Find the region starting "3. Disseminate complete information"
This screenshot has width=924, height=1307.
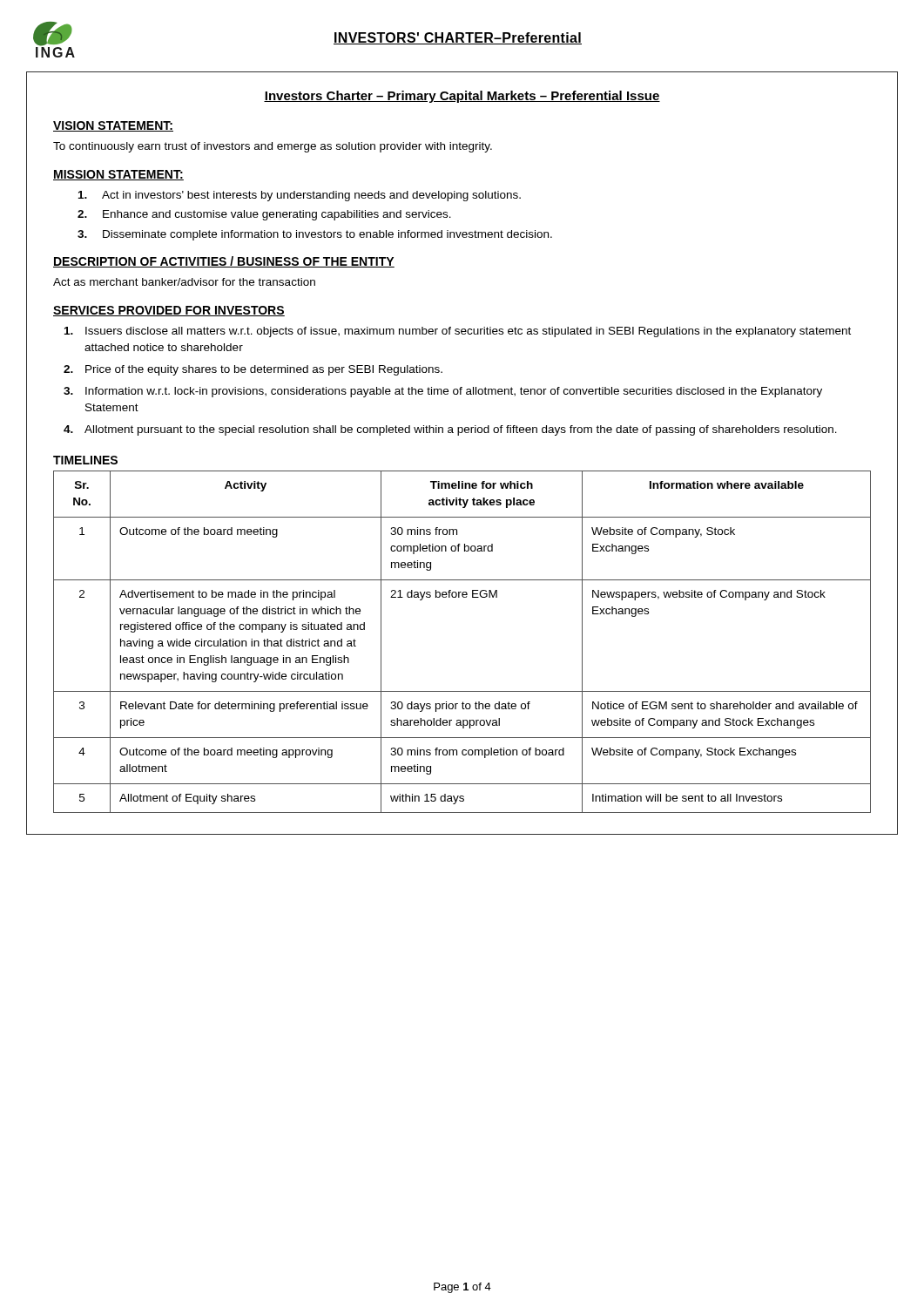474,234
